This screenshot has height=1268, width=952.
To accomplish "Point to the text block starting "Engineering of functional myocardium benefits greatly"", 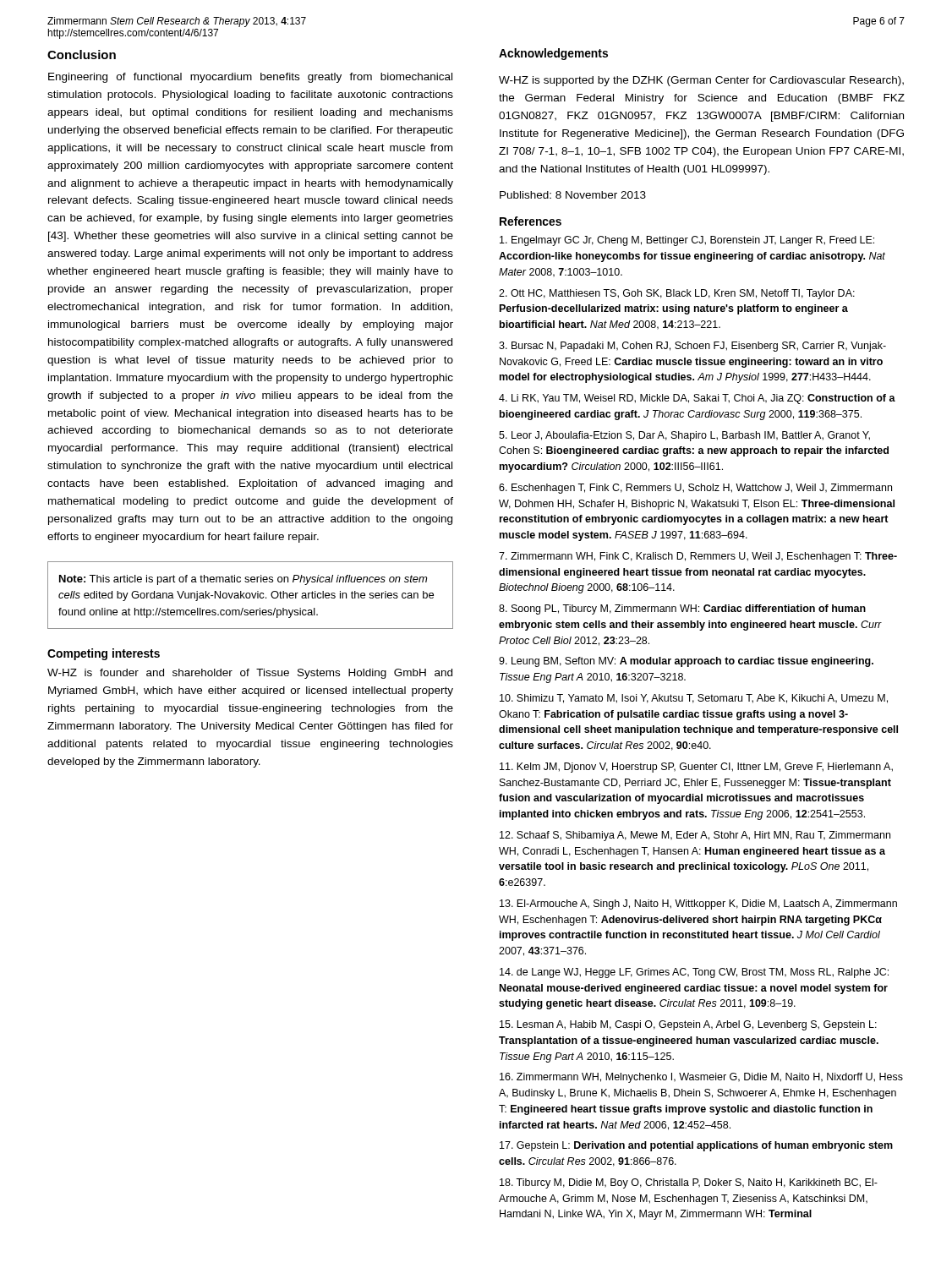I will [x=250, y=307].
